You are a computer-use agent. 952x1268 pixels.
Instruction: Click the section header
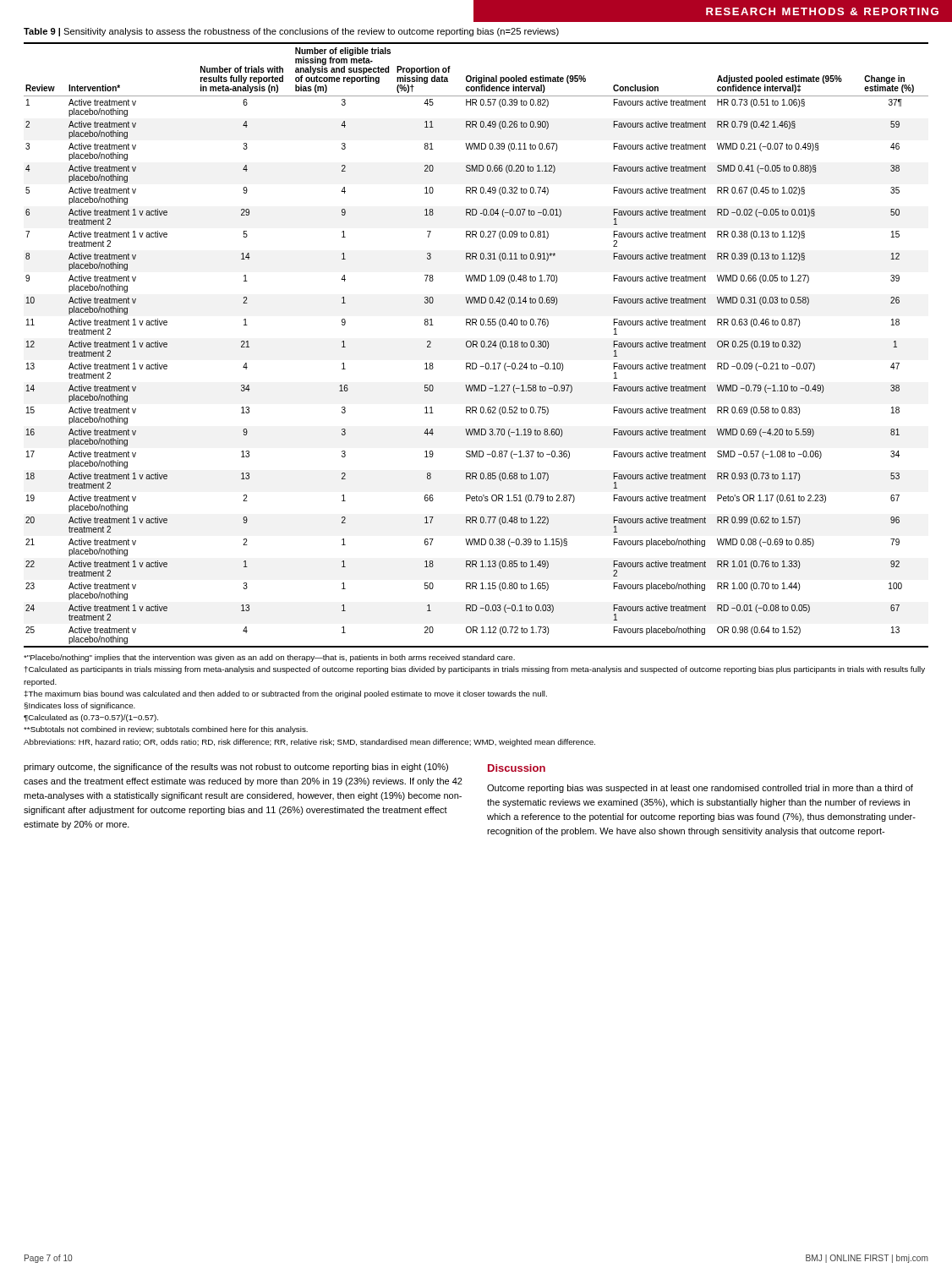[x=516, y=768]
